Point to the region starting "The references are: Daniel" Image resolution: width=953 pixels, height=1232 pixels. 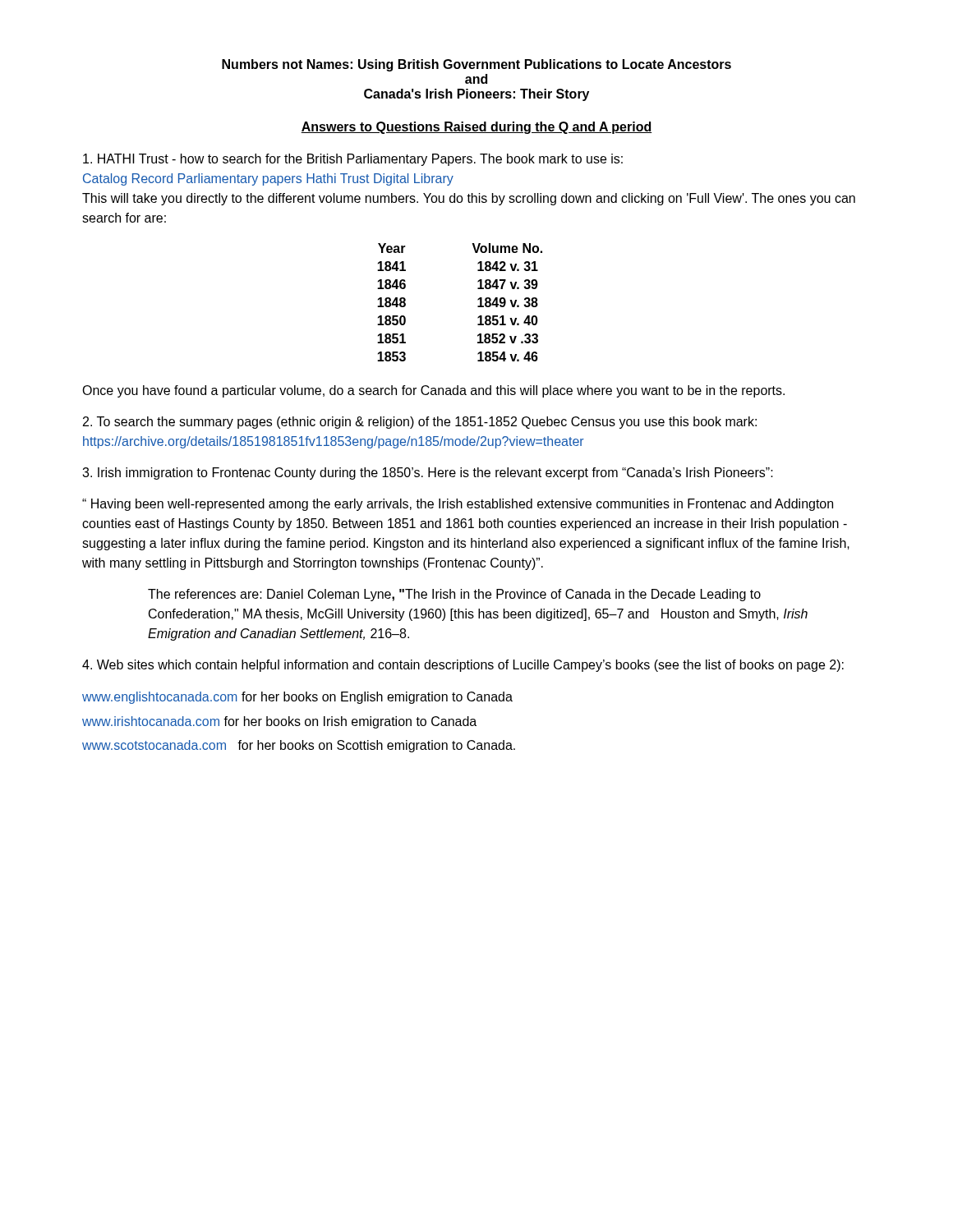tap(493, 614)
